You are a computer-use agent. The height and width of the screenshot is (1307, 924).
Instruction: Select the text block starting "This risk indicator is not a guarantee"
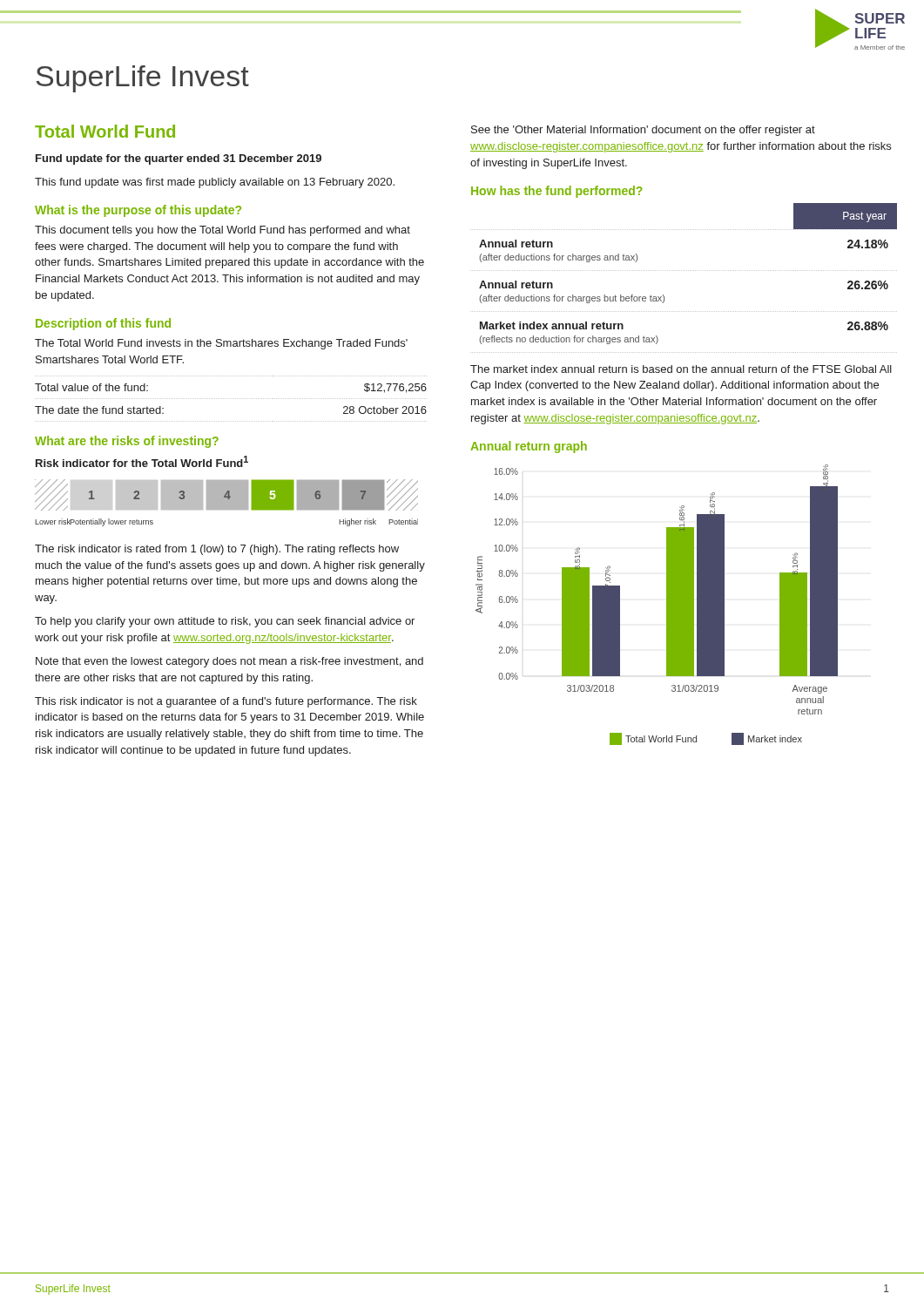pyautogui.click(x=231, y=726)
